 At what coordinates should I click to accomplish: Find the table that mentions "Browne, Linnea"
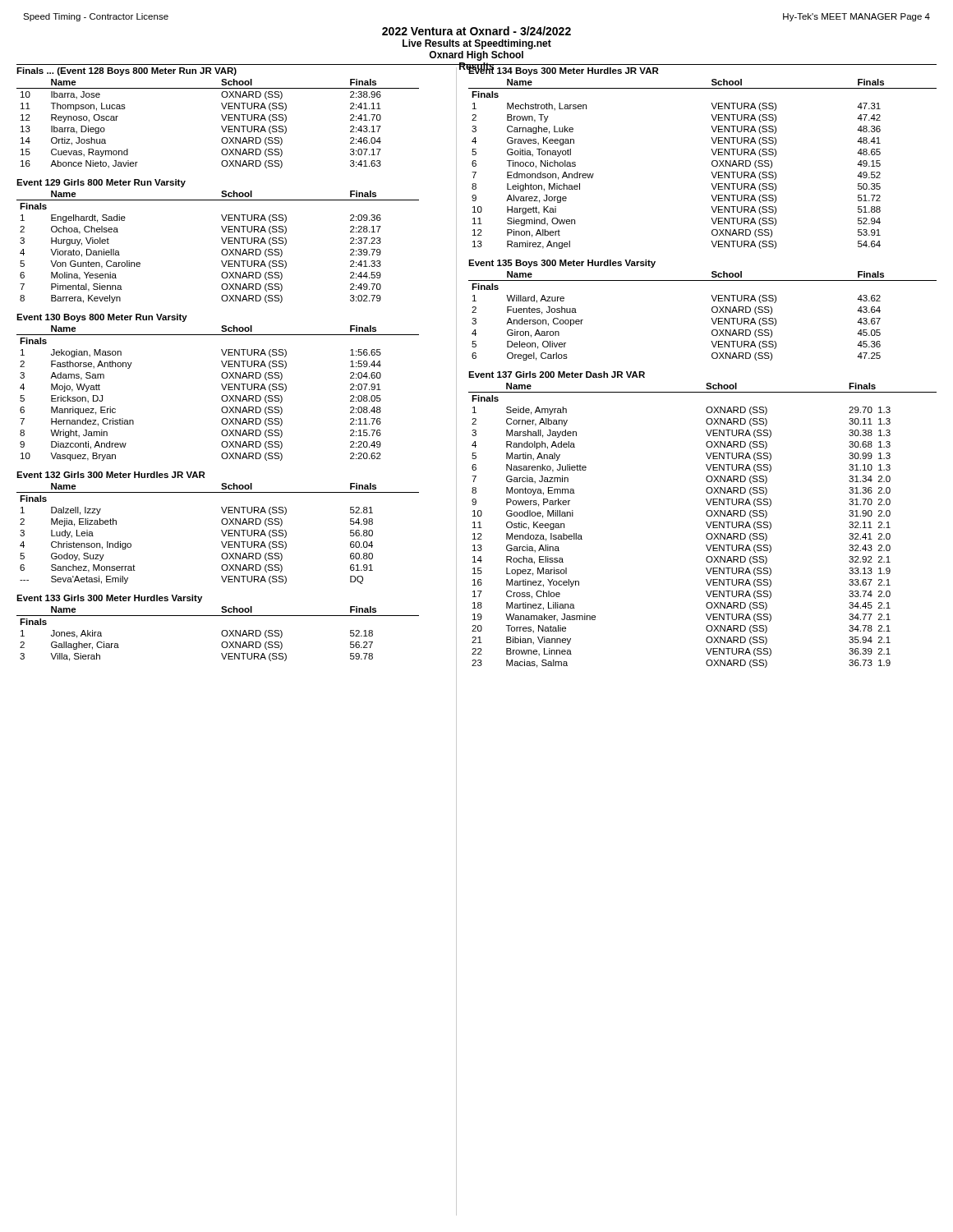(x=702, y=524)
